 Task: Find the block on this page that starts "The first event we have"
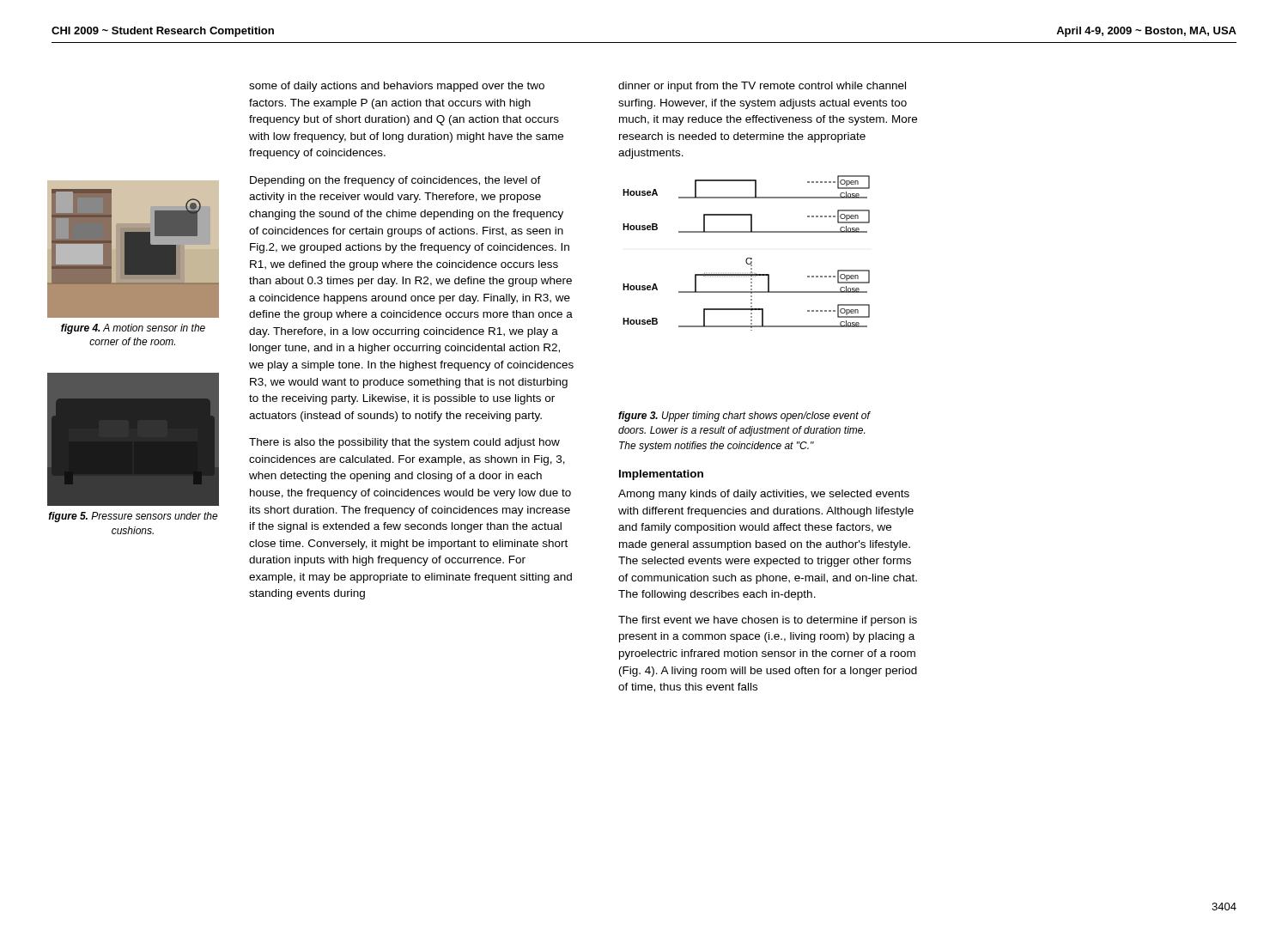point(768,653)
